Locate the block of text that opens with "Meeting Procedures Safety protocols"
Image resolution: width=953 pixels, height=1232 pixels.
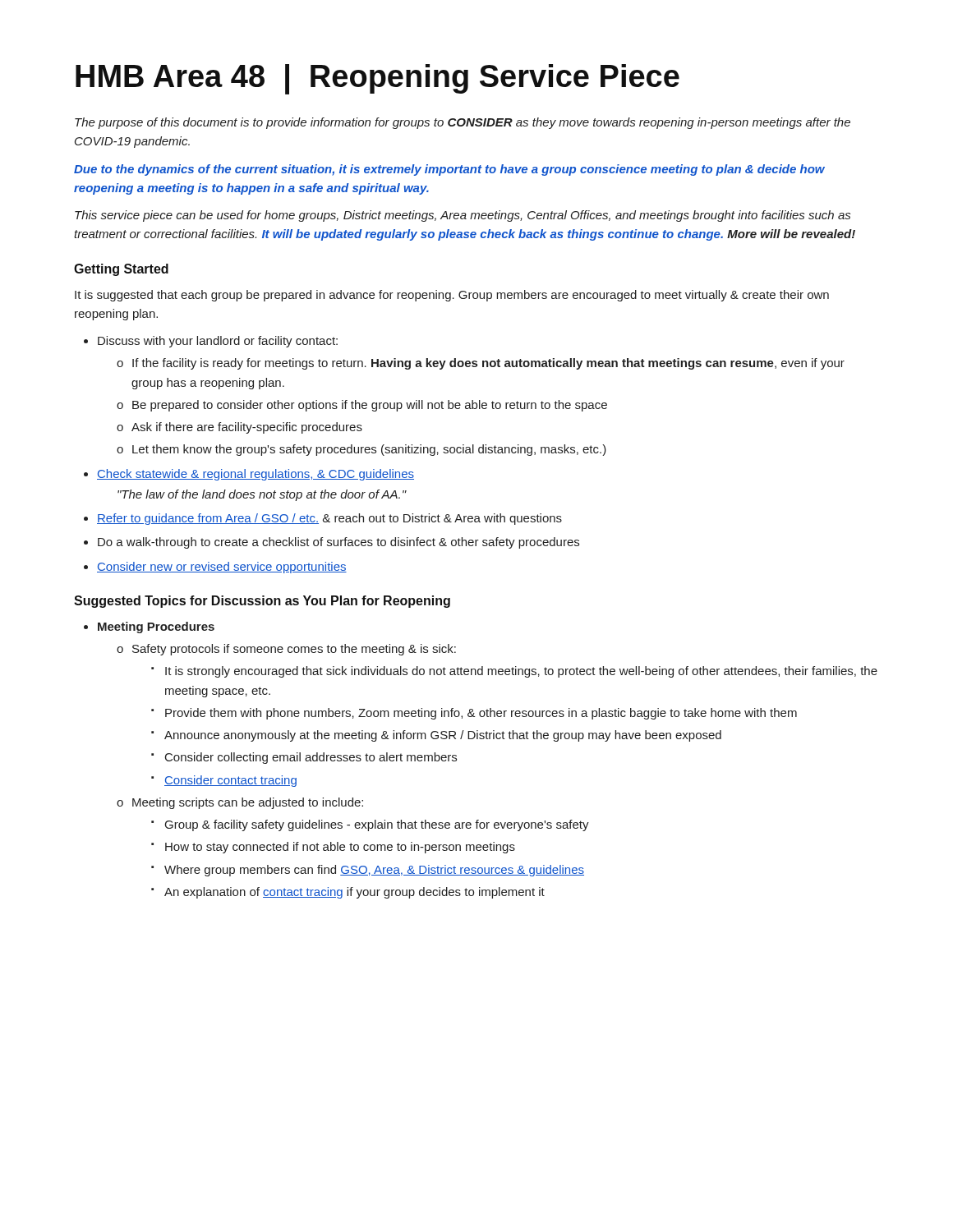(156, 627)
